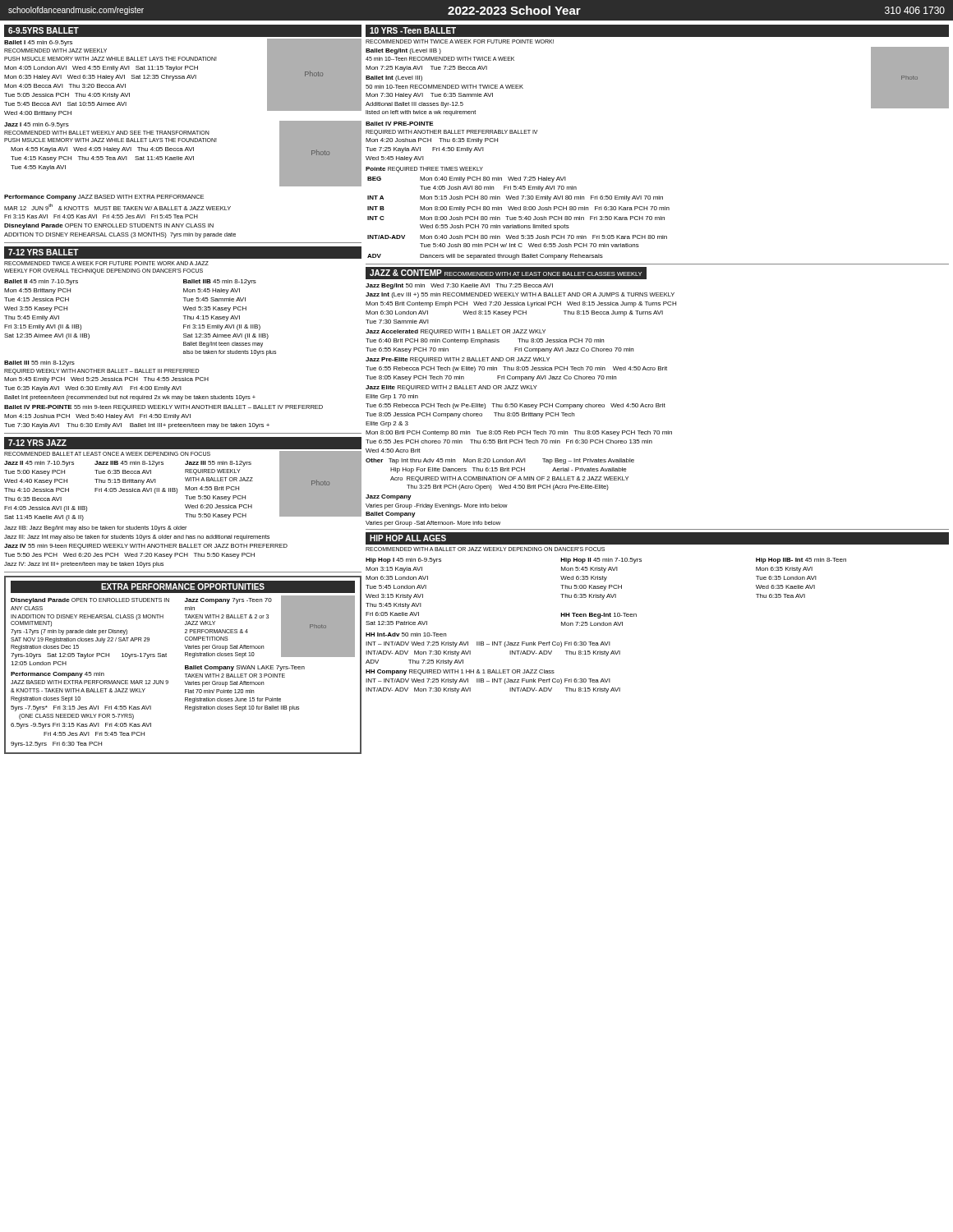Navigate to the passage starting "7-12 YRS BALLET"
This screenshot has height=1232, width=953.
click(x=43, y=252)
